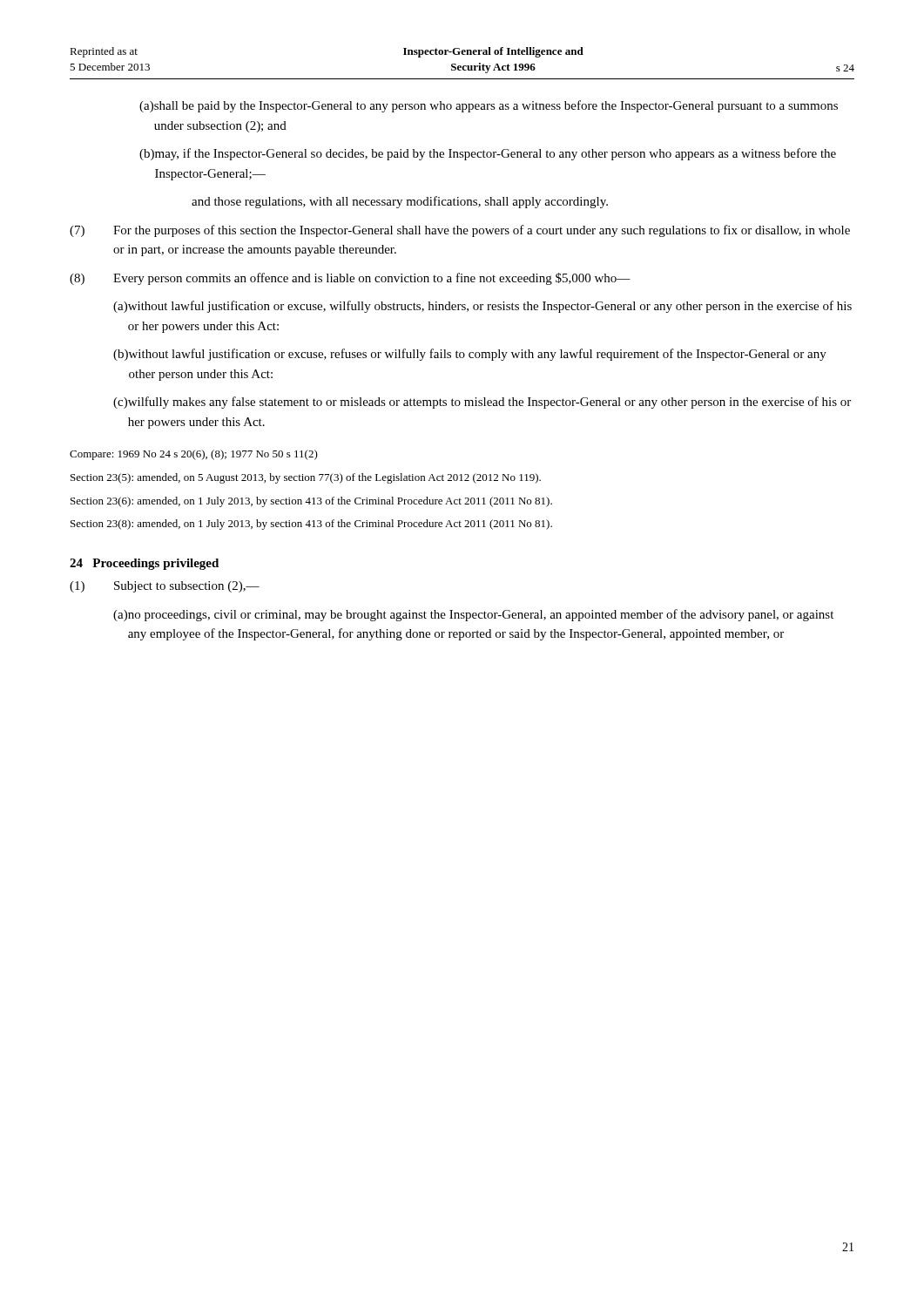Click on the text starting "24 Proceedings privileged"
This screenshot has width=924, height=1307.
[144, 563]
